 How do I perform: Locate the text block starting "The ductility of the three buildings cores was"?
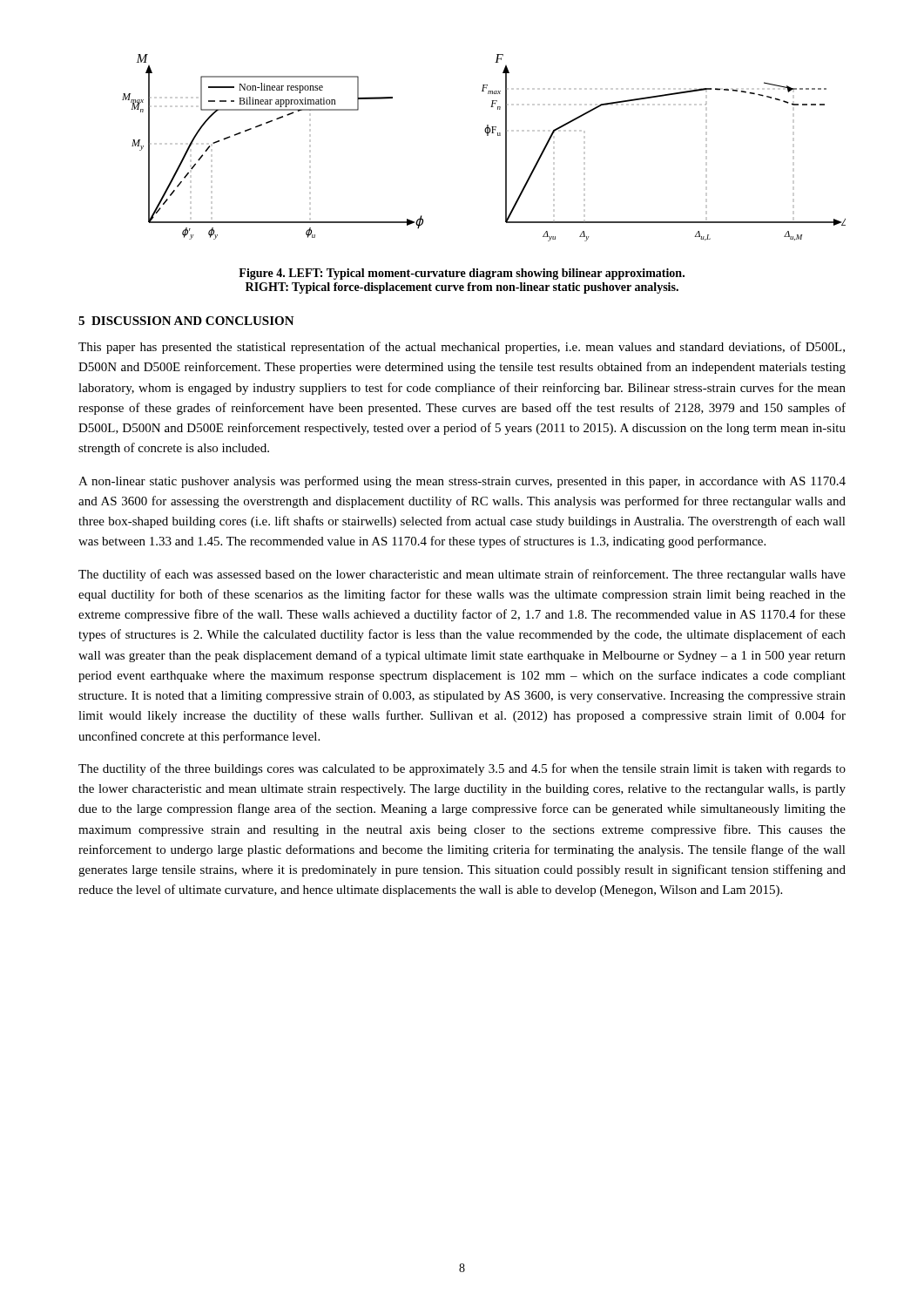[462, 829]
